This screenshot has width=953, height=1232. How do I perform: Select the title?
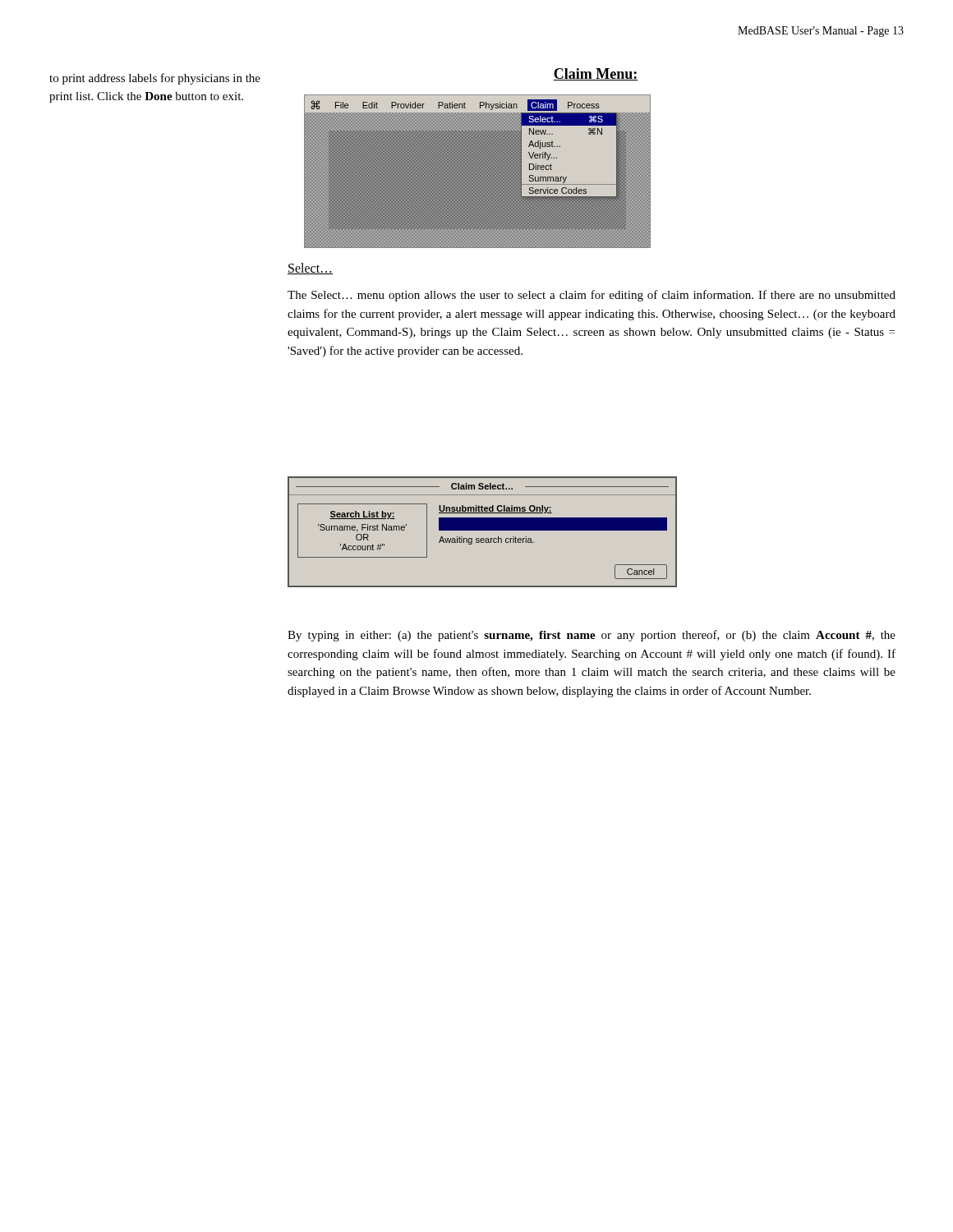coord(596,74)
